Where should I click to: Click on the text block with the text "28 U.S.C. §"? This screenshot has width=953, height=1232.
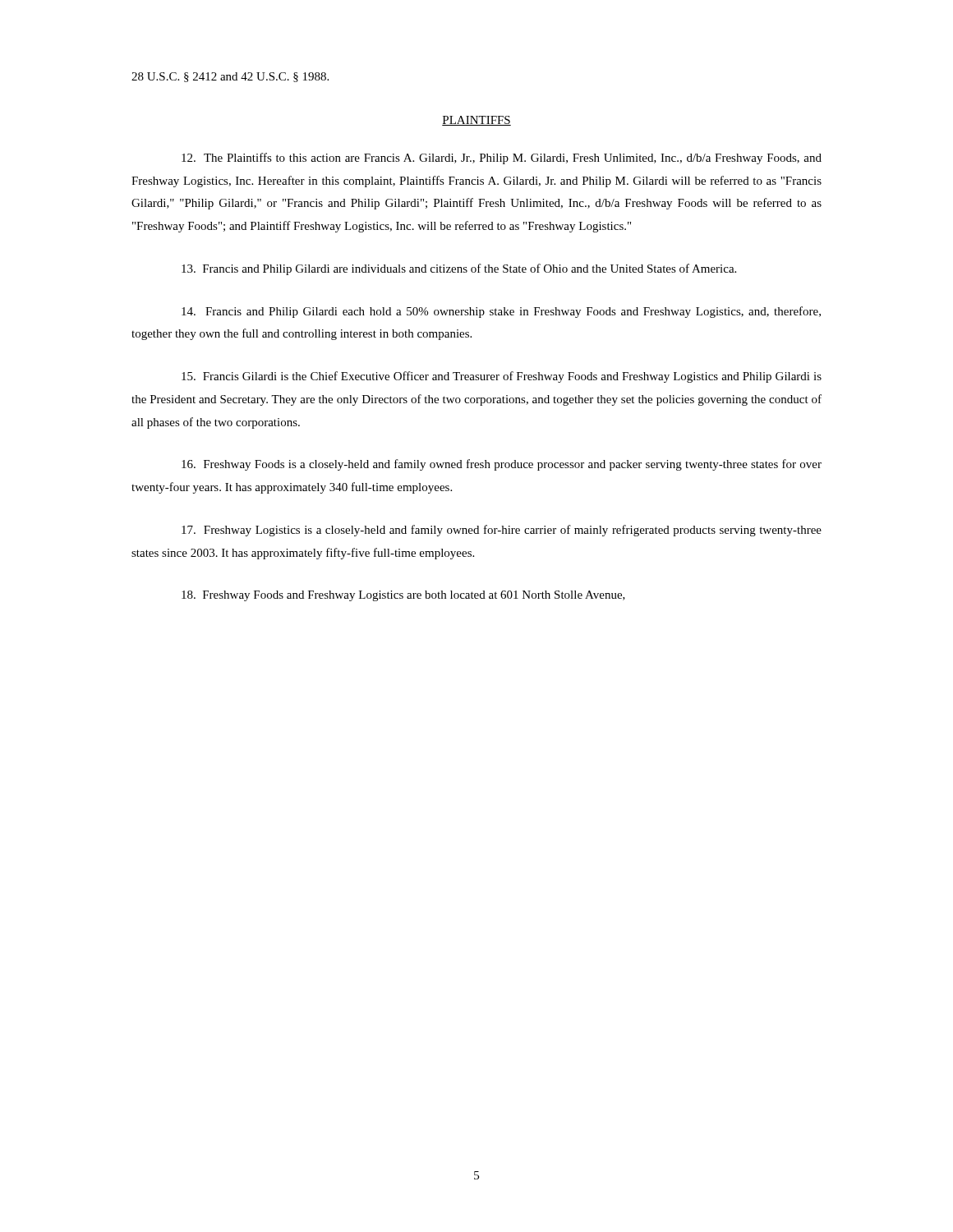tap(231, 76)
